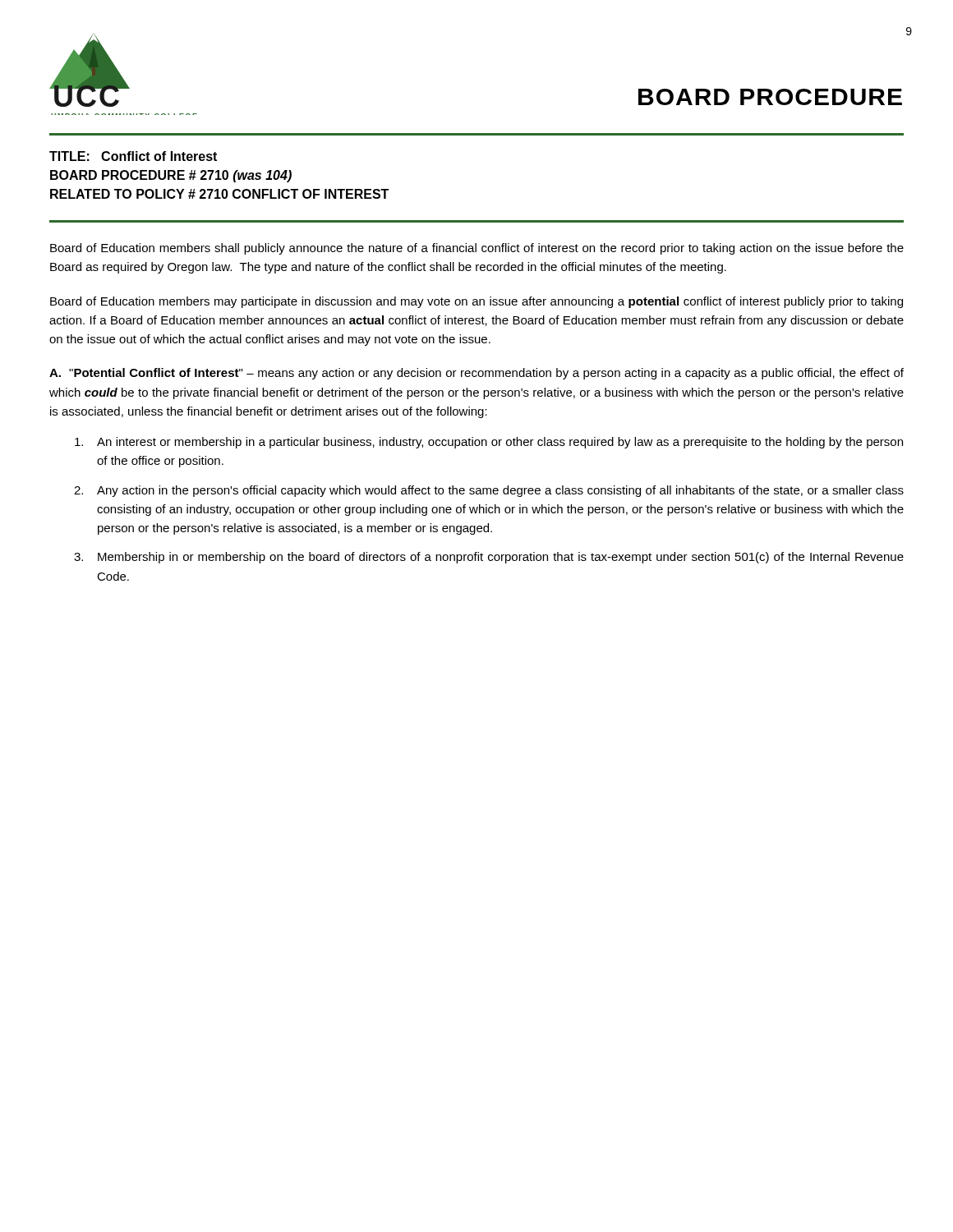Find the logo
The height and width of the screenshot is (1232, 953).
tap(140, 71)
